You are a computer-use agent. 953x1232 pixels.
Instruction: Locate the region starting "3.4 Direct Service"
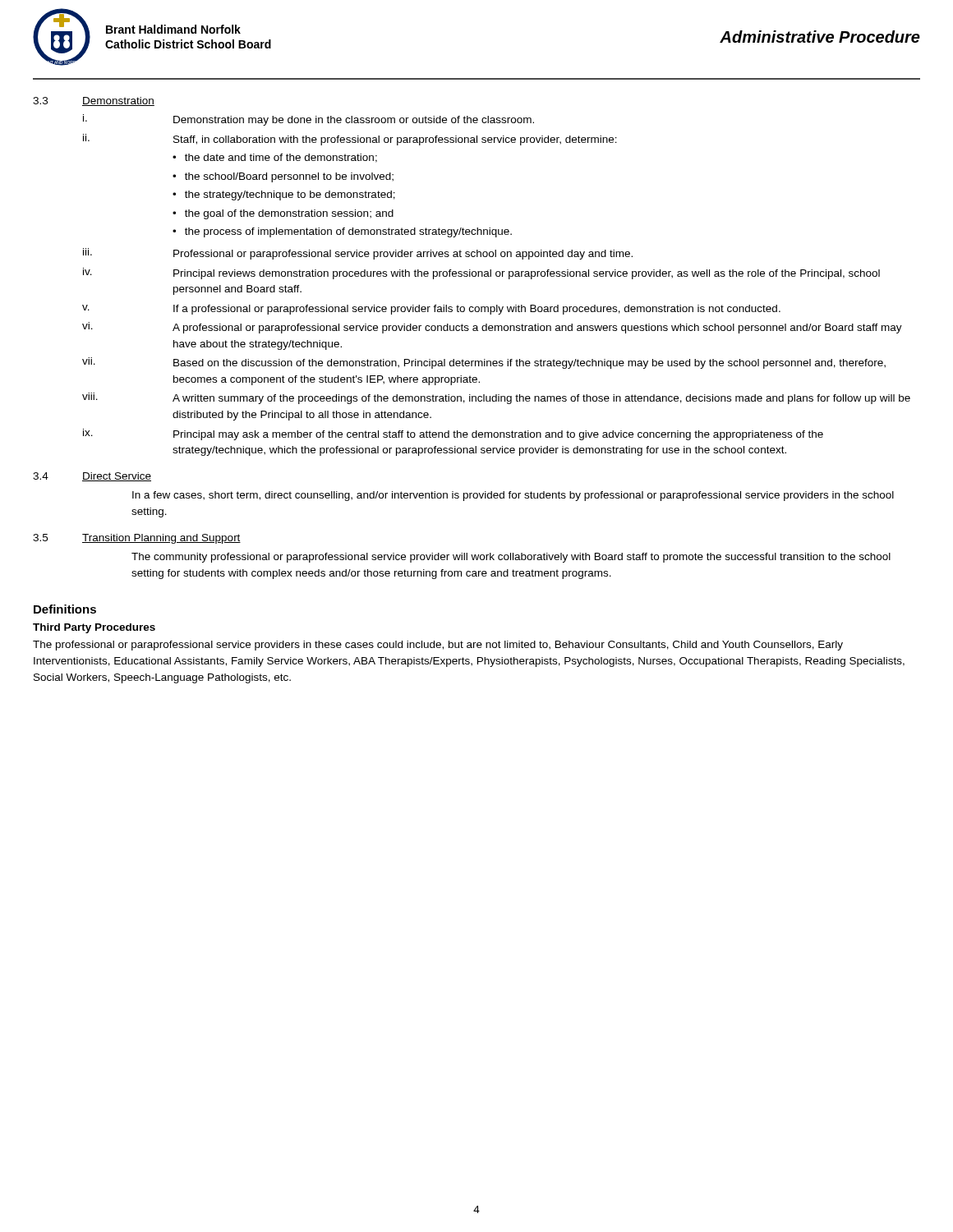coord(92,476)
